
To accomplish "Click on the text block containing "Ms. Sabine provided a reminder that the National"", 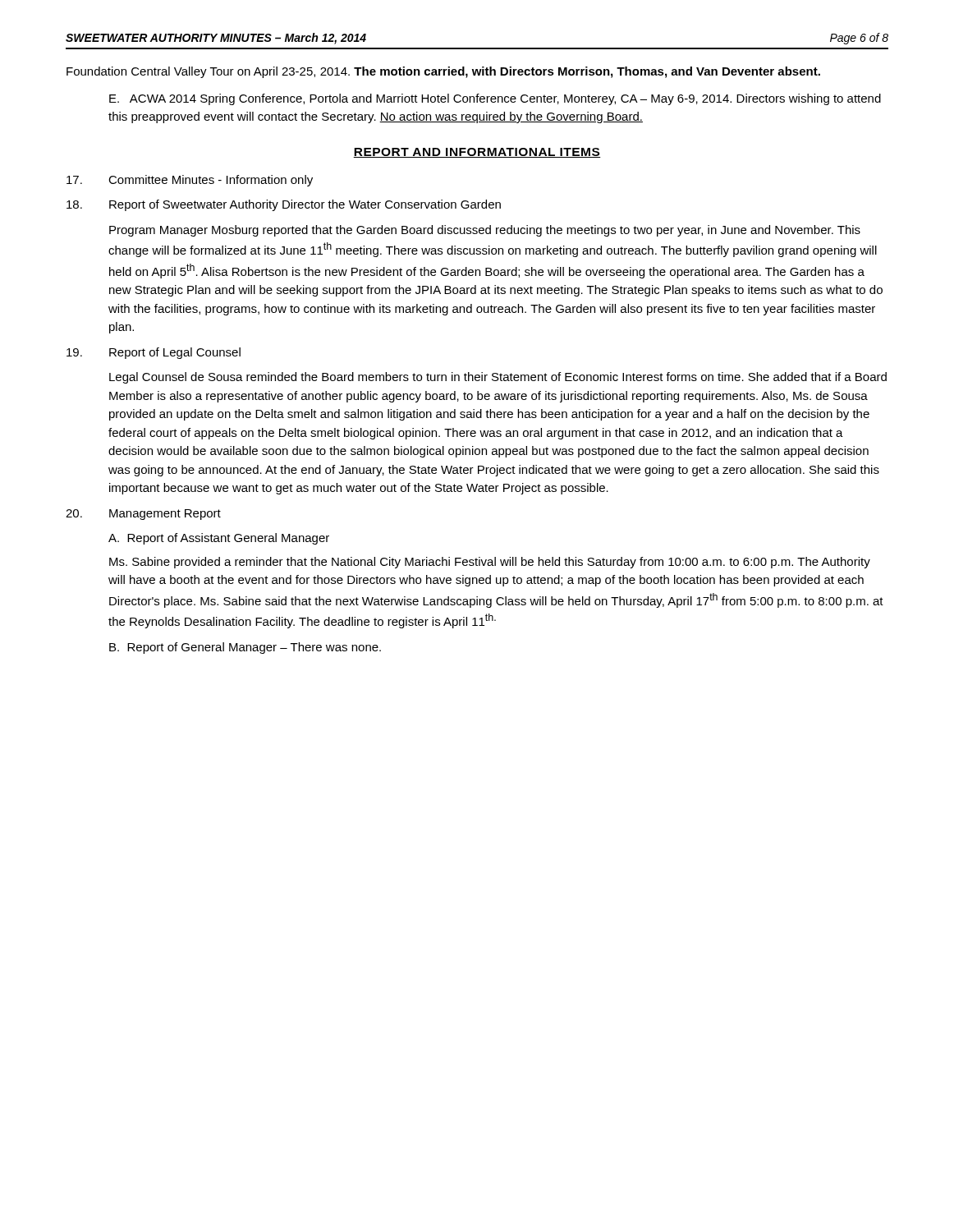I will pyautogui.click(x=496, y=591).
